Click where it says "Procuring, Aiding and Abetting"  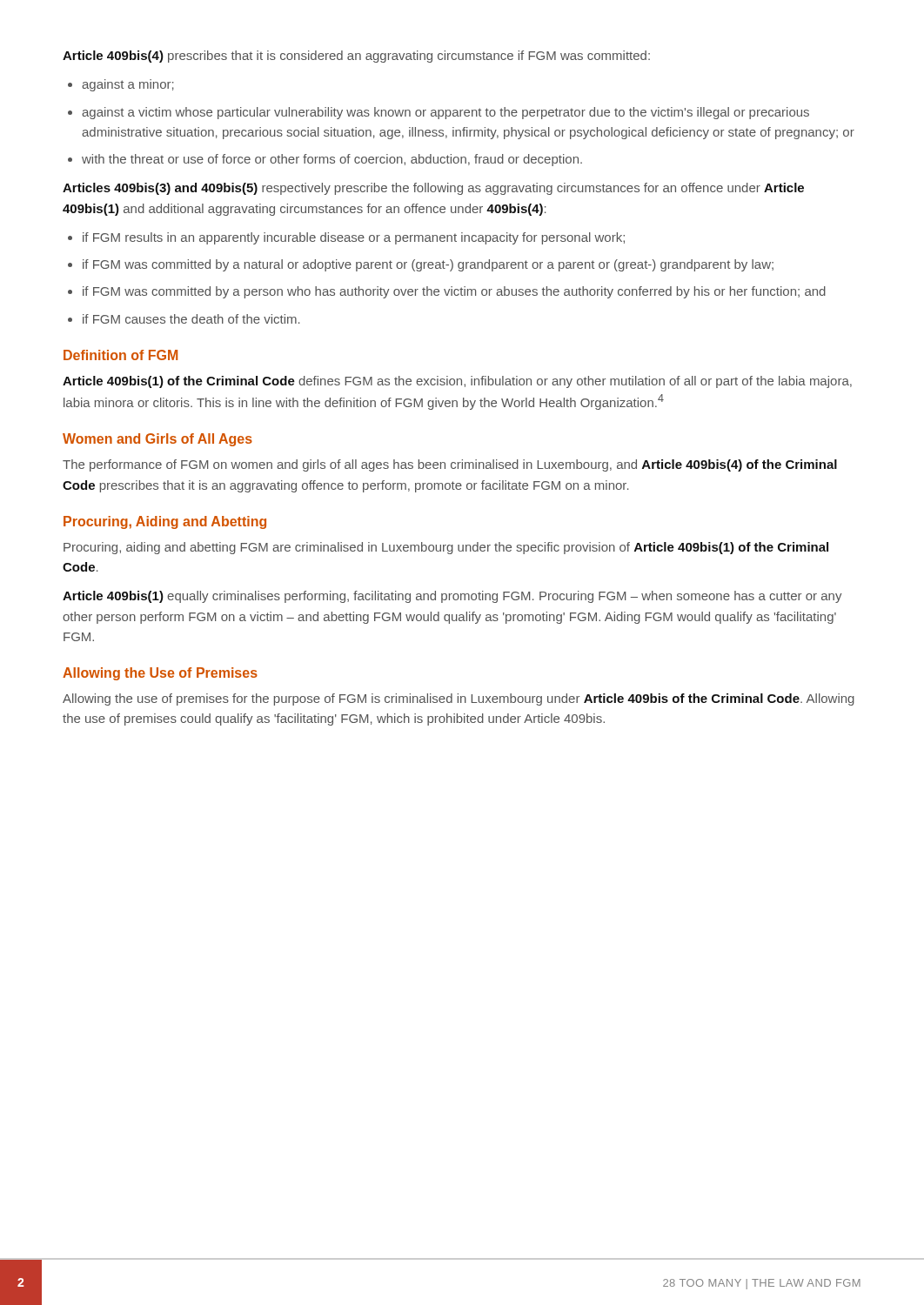(x=165, y=521)
